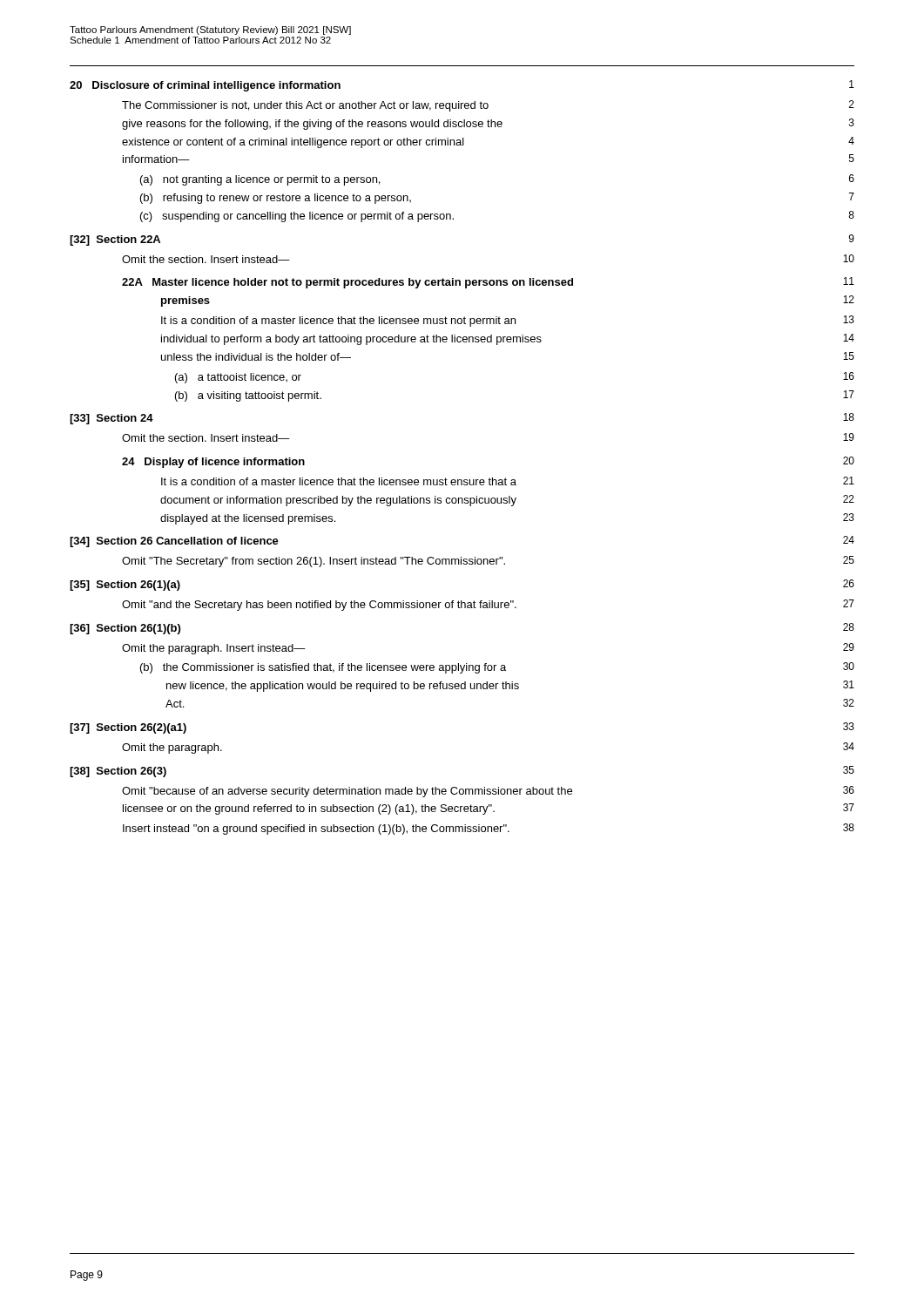Navigate to the element starting "The Commissioner is not, under this Act or"
The height and width of the screenshot is (1307, 924).
[x=488, y=106]
